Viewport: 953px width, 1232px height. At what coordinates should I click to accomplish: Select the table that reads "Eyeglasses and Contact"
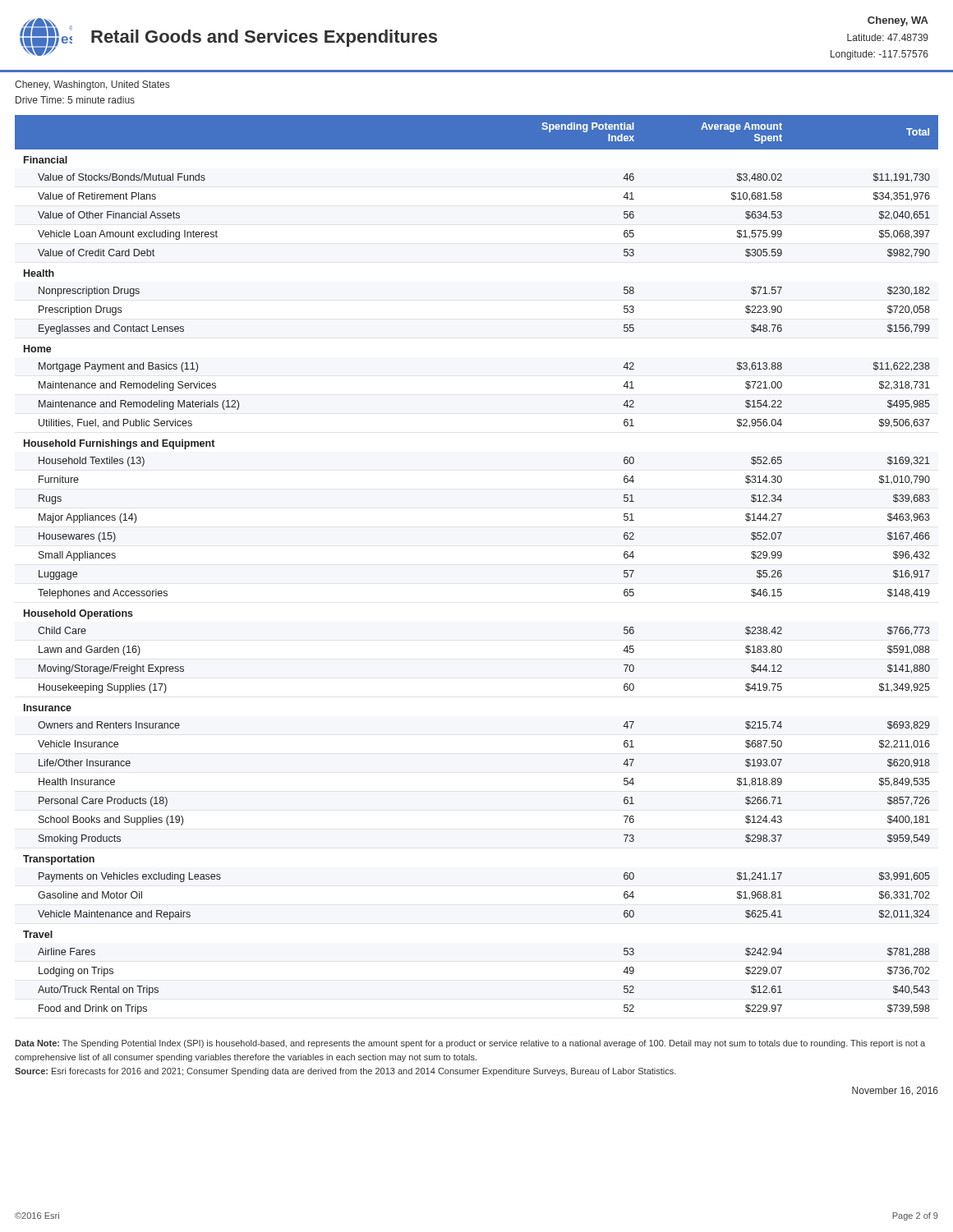click(476, 565)
